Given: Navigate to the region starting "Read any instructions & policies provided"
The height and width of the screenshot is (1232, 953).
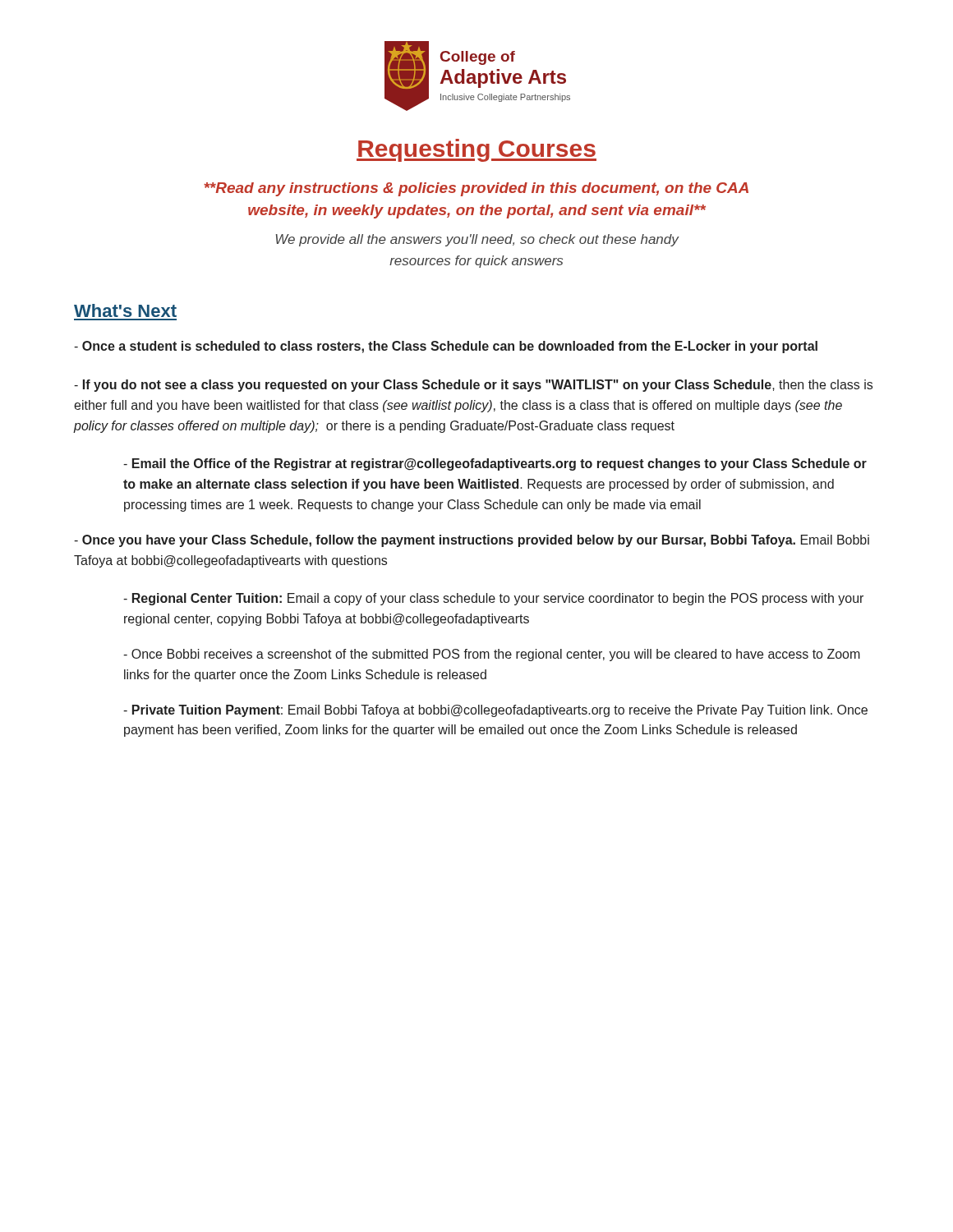Looking at the screenshot, I should pos(476,199).
